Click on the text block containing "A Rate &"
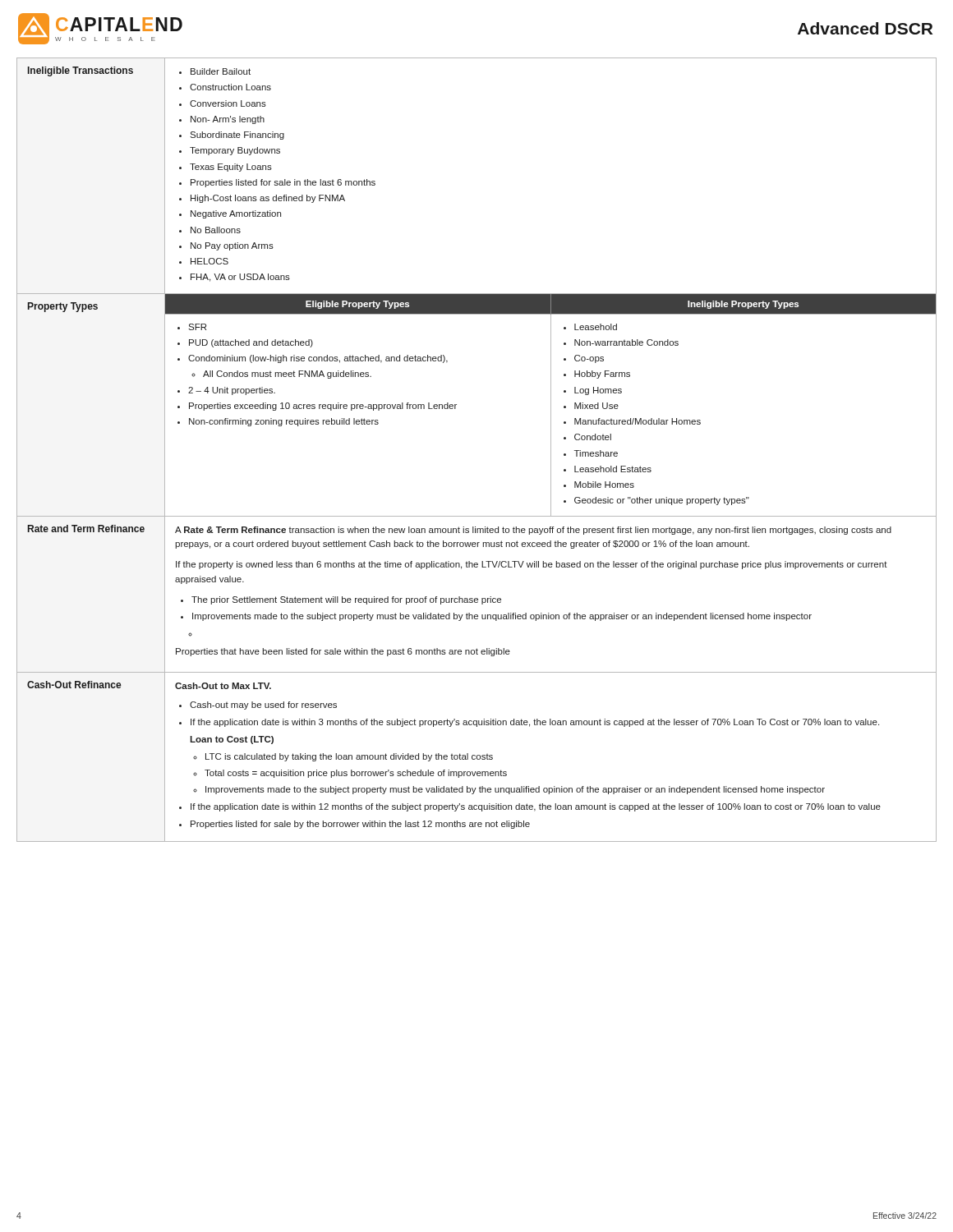This screenshot has width=953, height=1232. (x=533, y=531)
